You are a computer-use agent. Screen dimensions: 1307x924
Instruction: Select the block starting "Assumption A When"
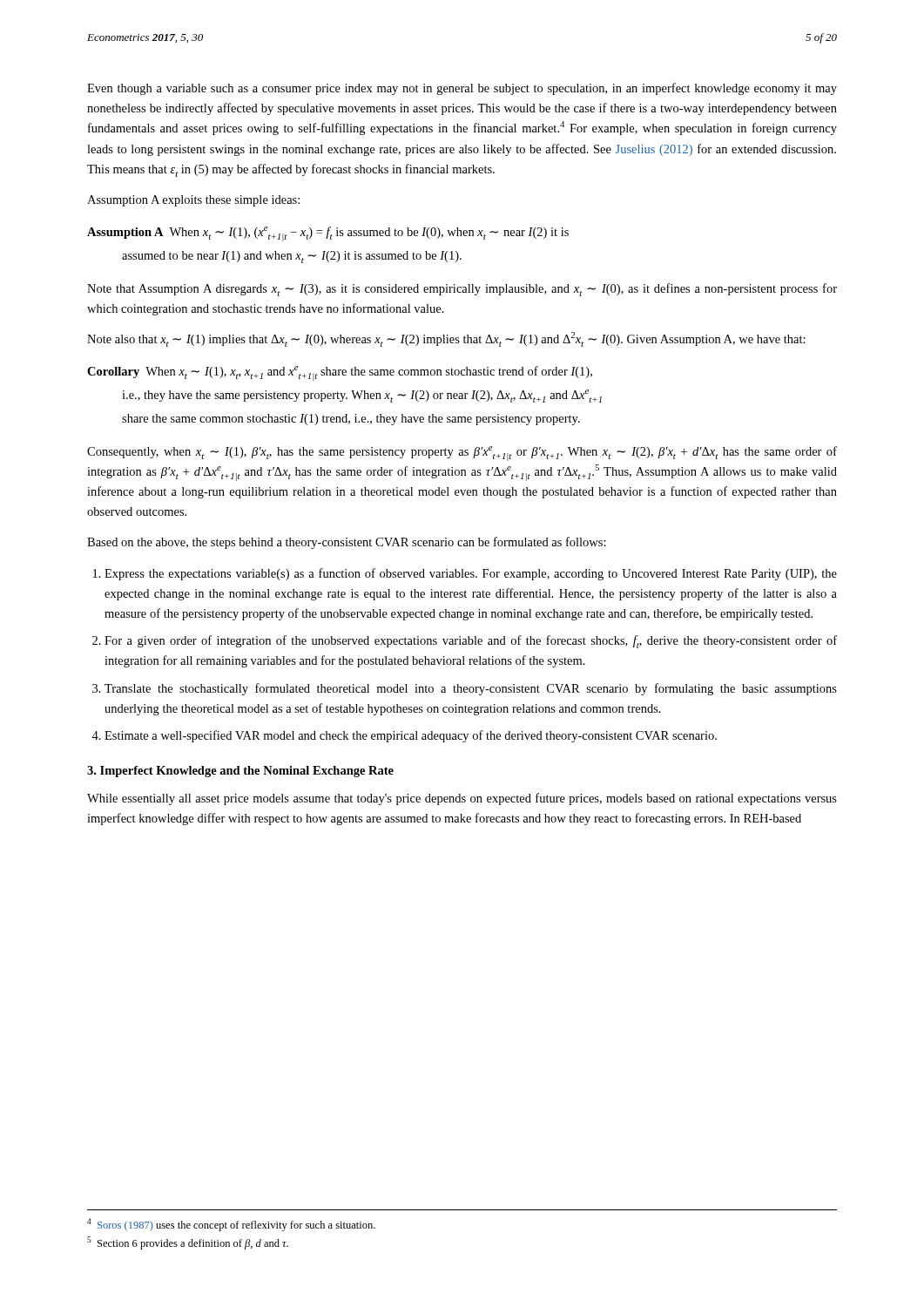pyautogui.click(x=462, y=244)
